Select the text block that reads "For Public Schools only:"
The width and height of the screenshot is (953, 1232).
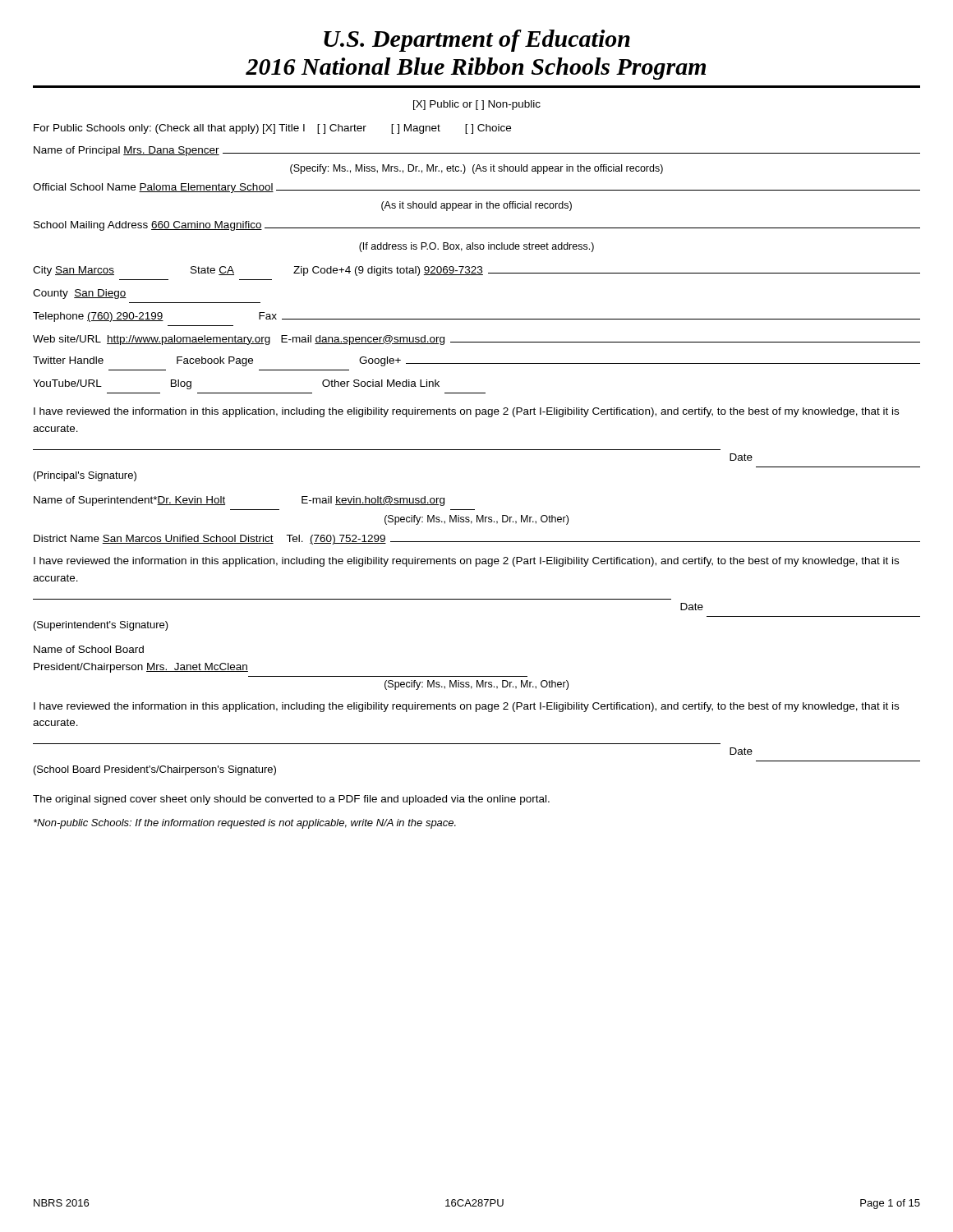click(272, 128)
